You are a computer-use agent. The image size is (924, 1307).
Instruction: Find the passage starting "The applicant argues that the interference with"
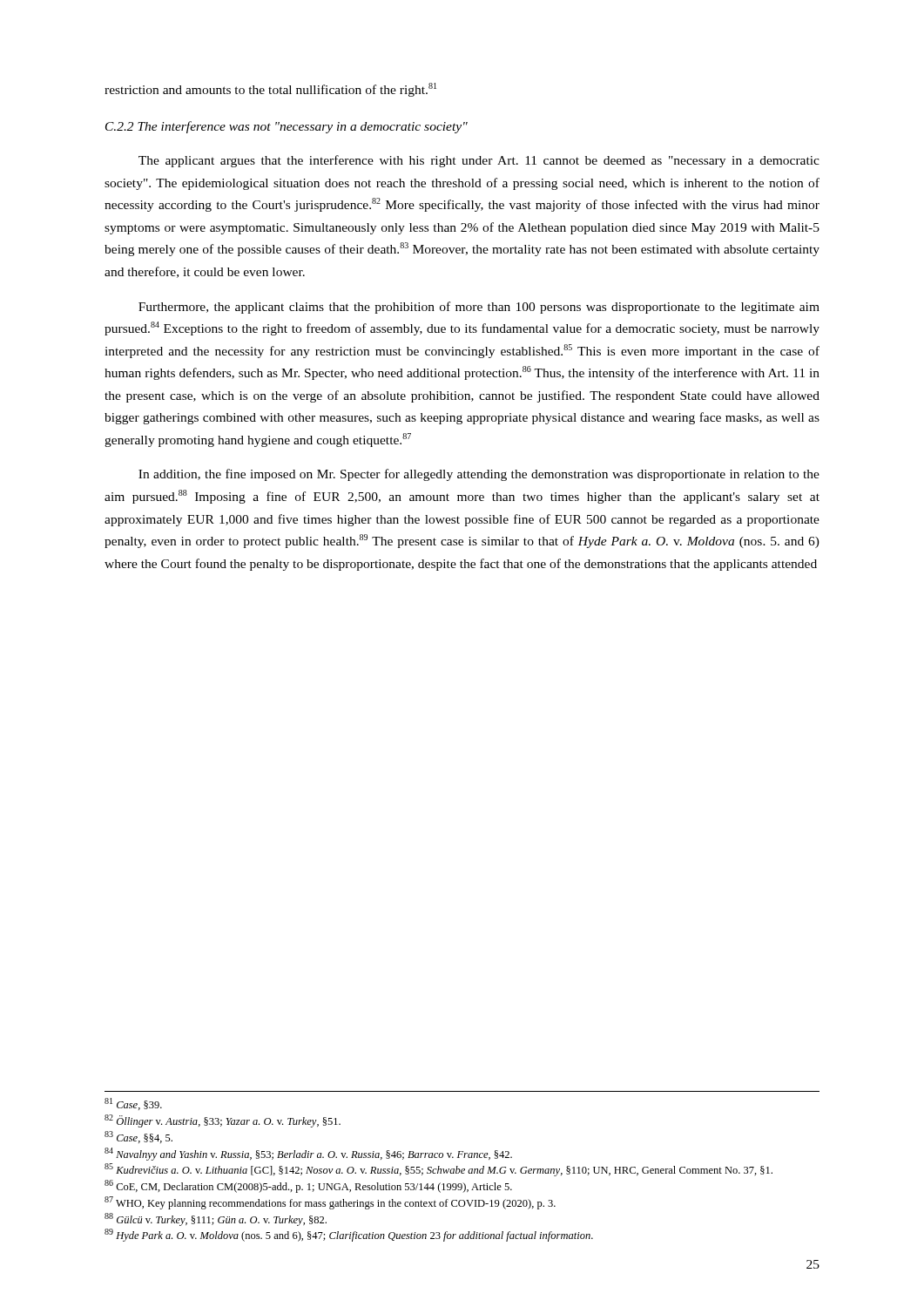click(x=462, y=216)
